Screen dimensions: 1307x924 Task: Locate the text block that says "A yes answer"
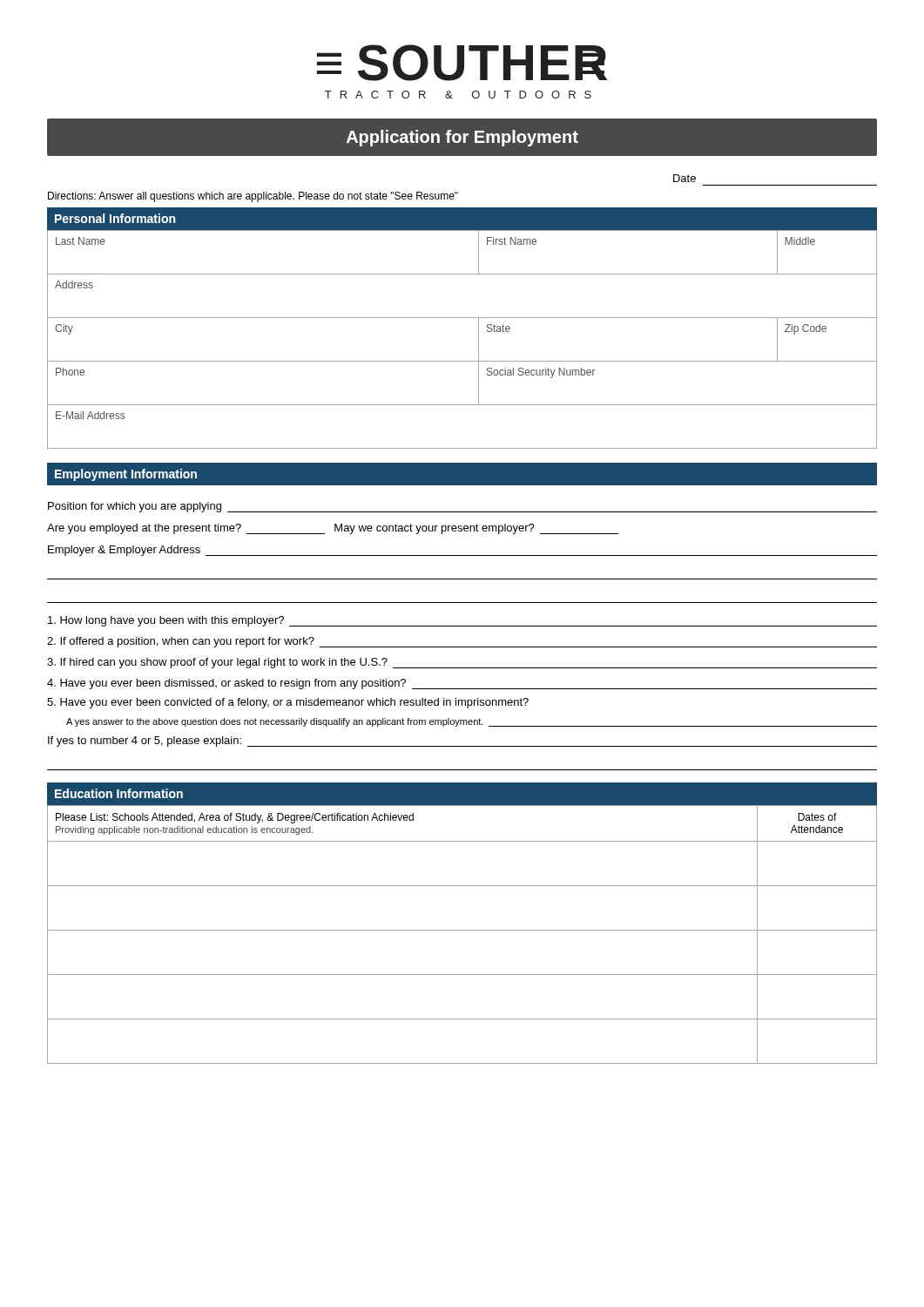pyautogui.click(x=472, y=719)
